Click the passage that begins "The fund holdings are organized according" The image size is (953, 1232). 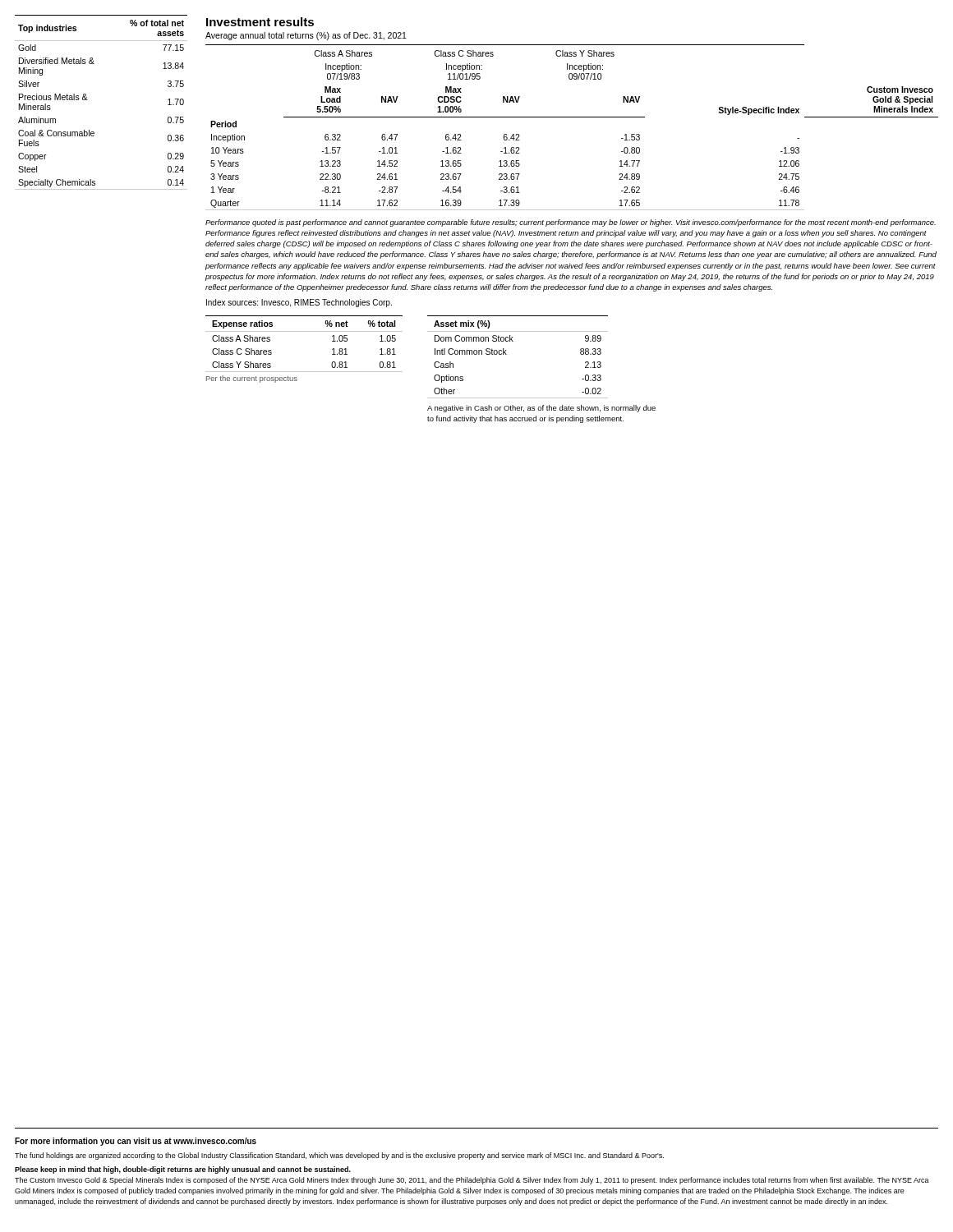click(x=340, y=1155)
